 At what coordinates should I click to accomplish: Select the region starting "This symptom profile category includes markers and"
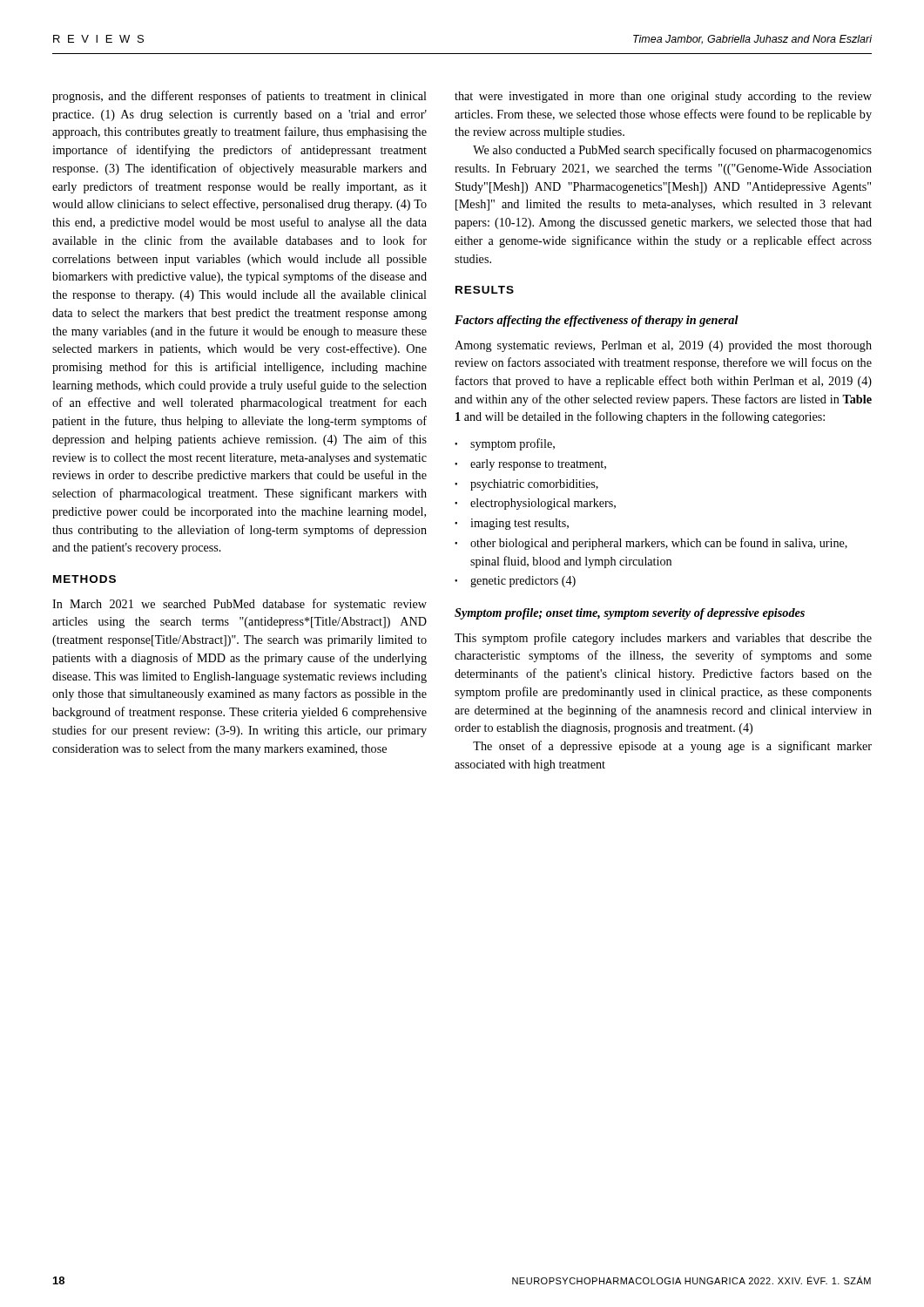663,701
